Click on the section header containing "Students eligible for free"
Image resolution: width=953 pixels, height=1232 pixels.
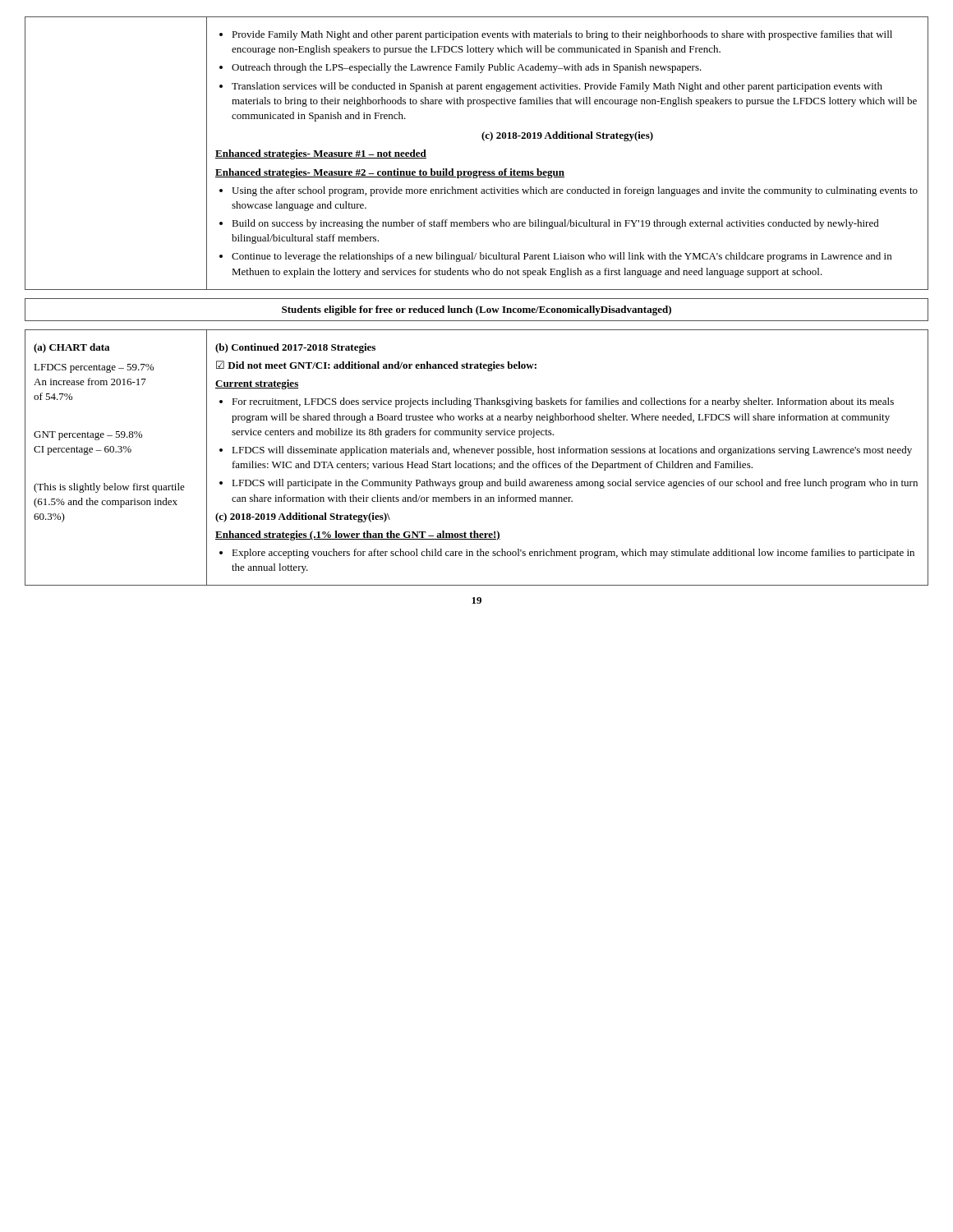tap(476, 309)
